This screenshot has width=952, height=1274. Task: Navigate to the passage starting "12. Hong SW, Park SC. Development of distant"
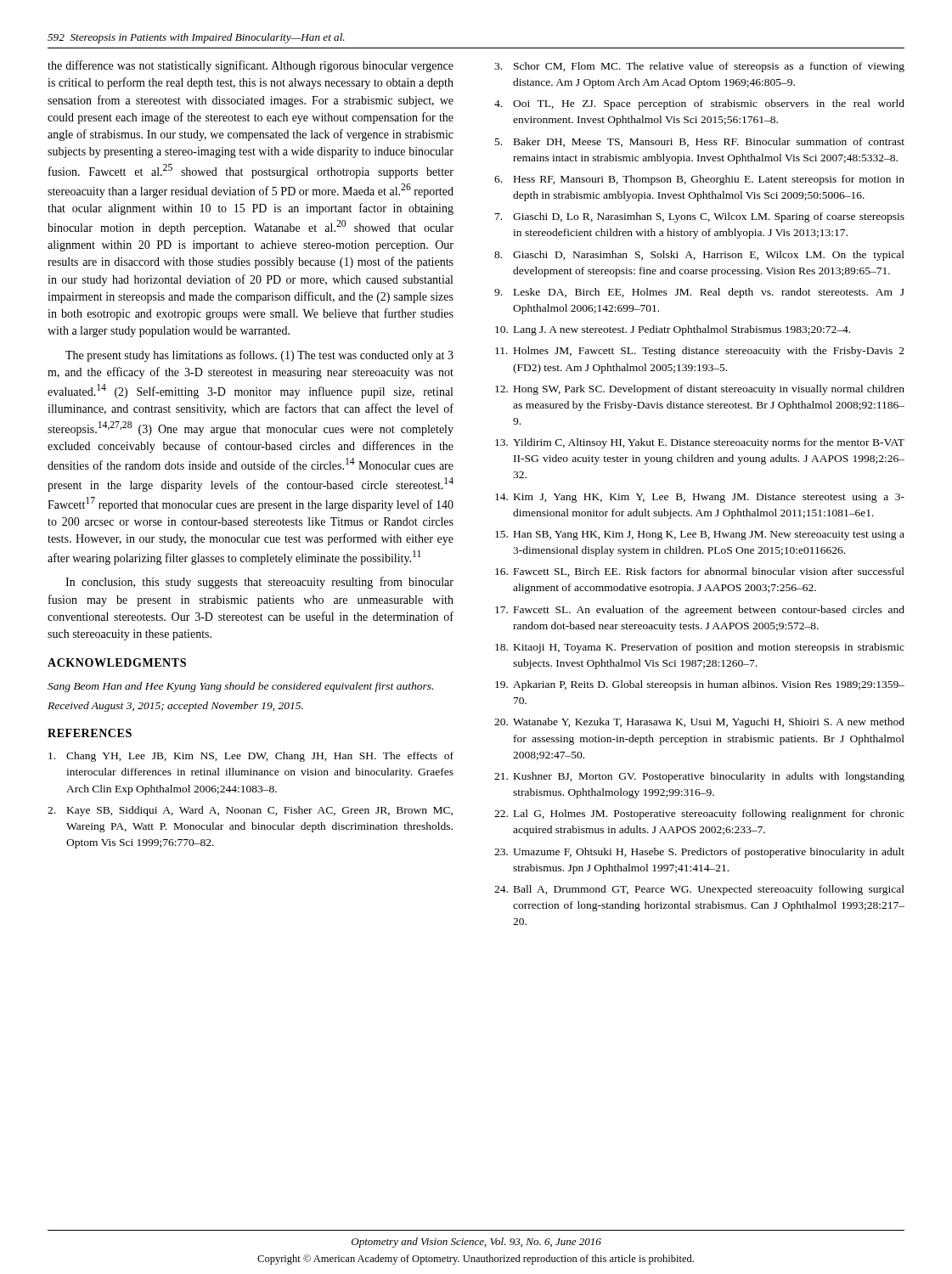[x=699, y=405]
